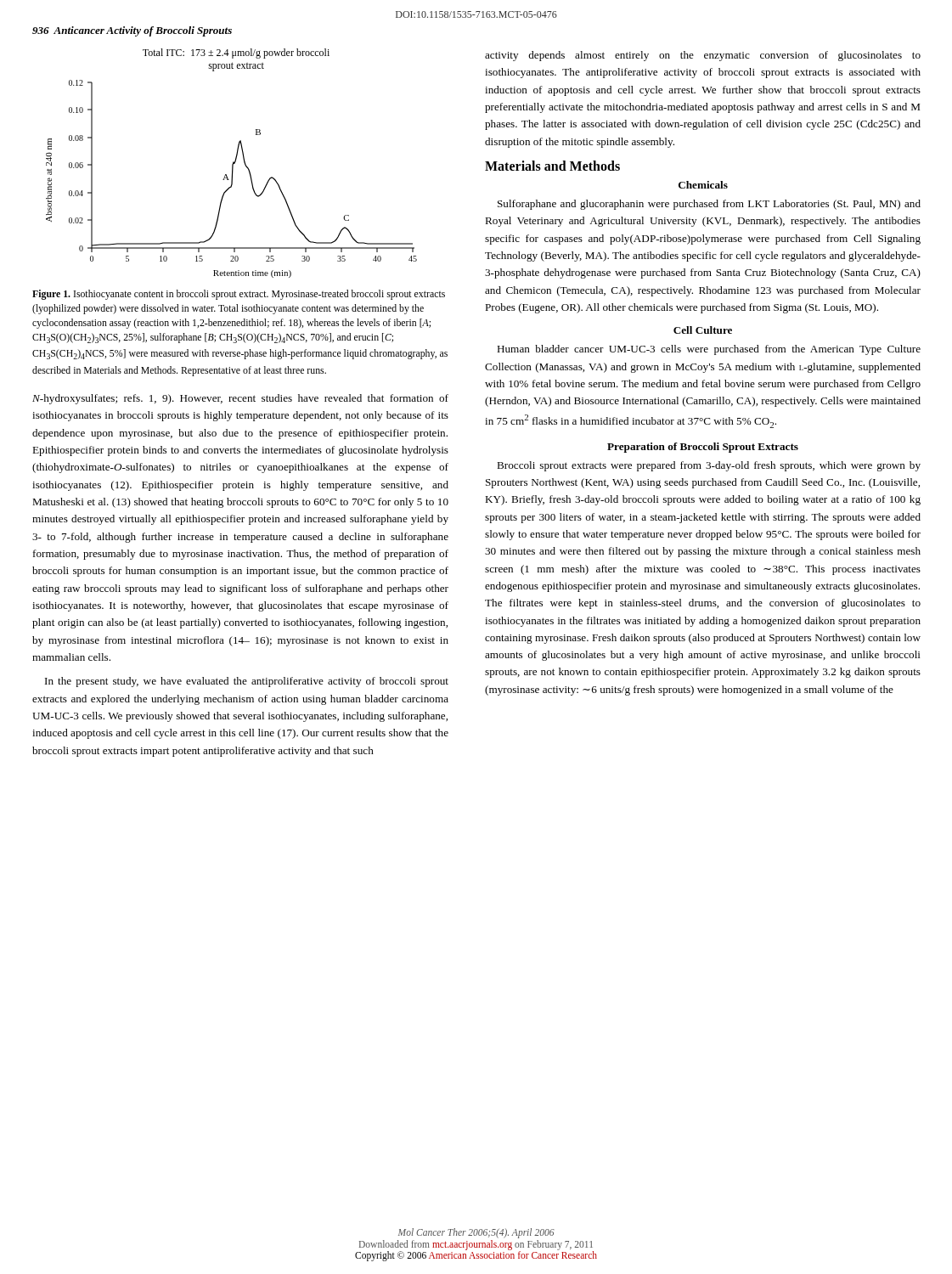
Task: Click on the text block starting "Materials and Methods"
Action: [552, 166]
